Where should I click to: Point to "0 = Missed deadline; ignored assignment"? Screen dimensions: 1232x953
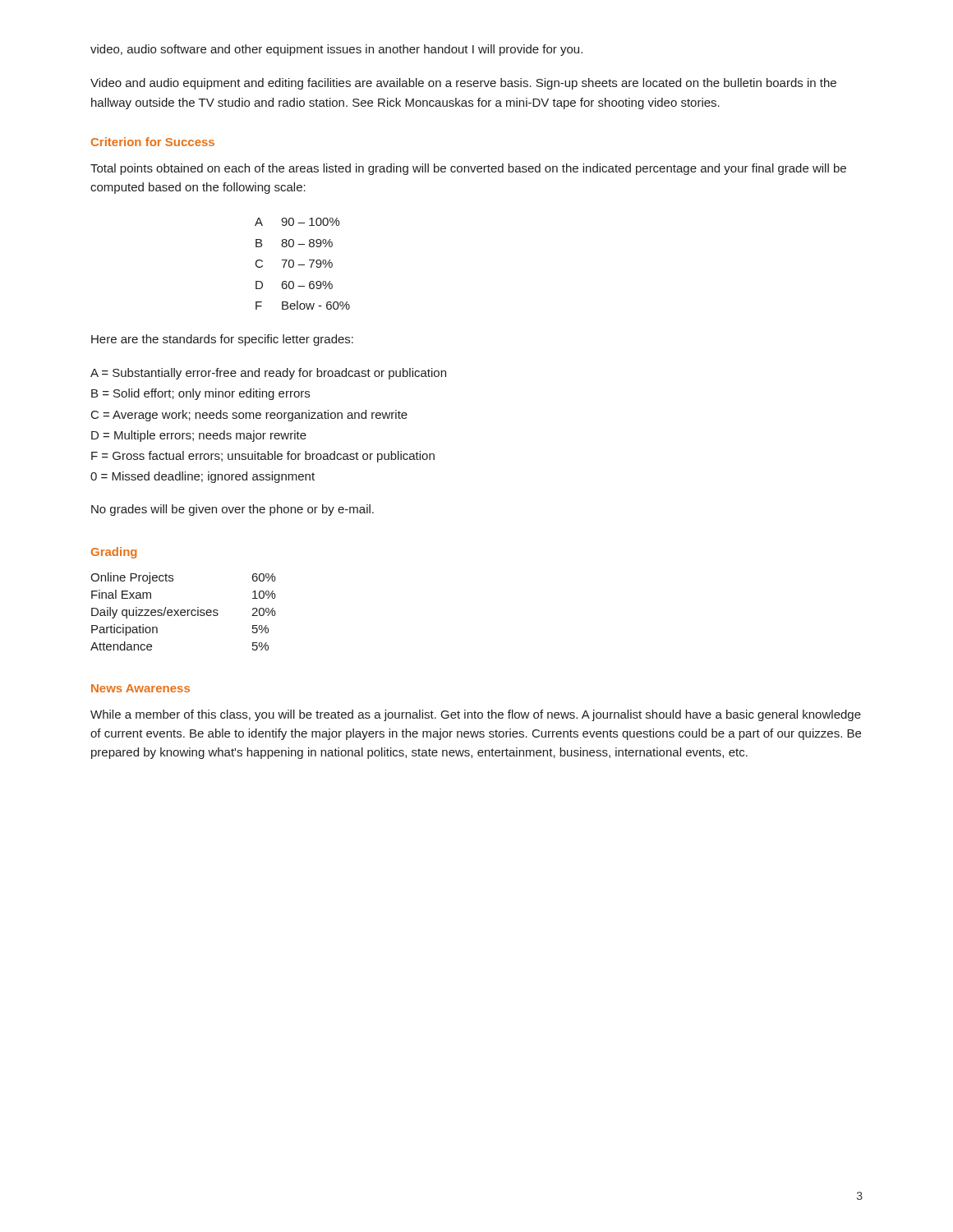tap(203, 476)
